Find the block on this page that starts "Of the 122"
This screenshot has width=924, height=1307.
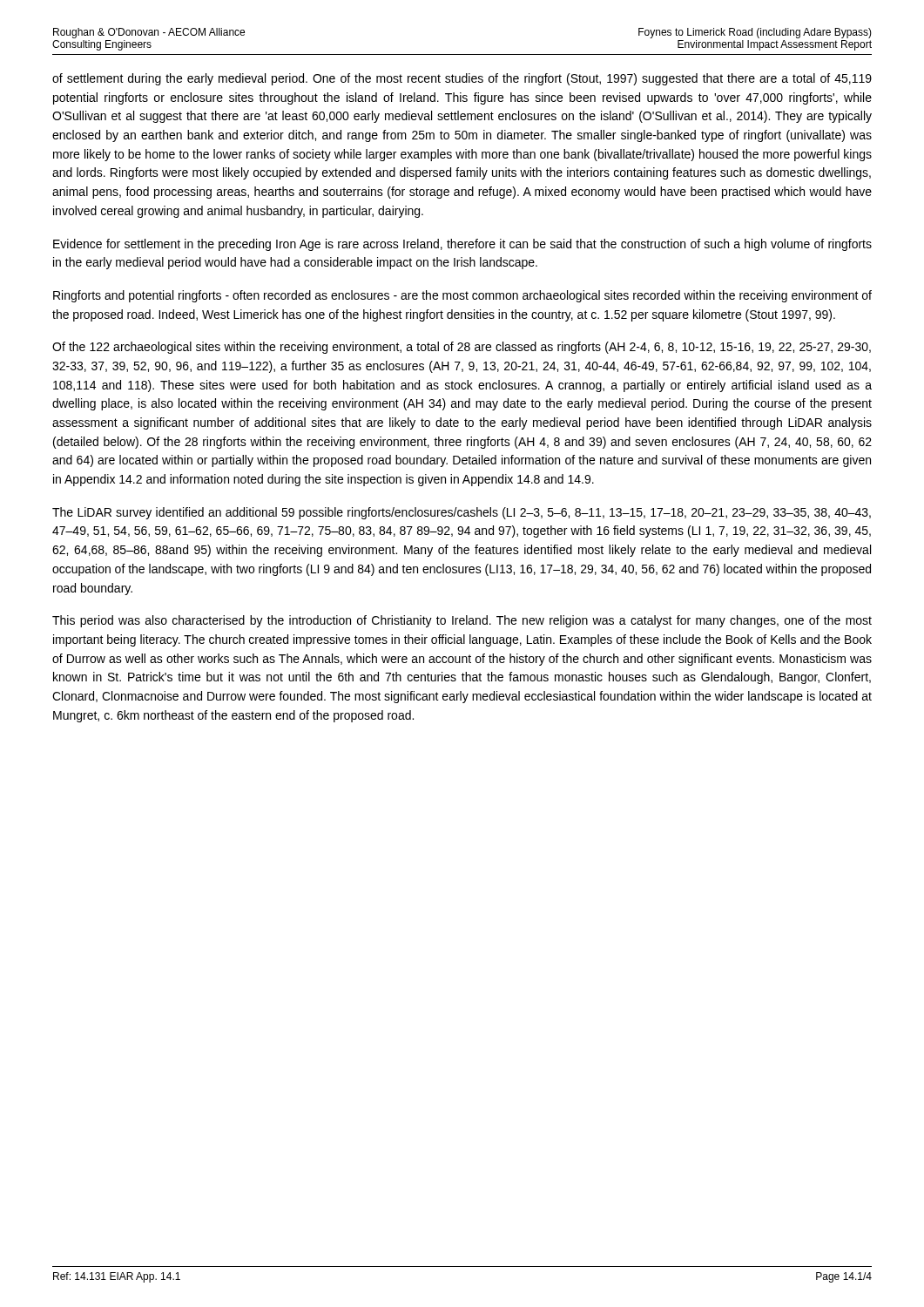[x=462, y=413]
